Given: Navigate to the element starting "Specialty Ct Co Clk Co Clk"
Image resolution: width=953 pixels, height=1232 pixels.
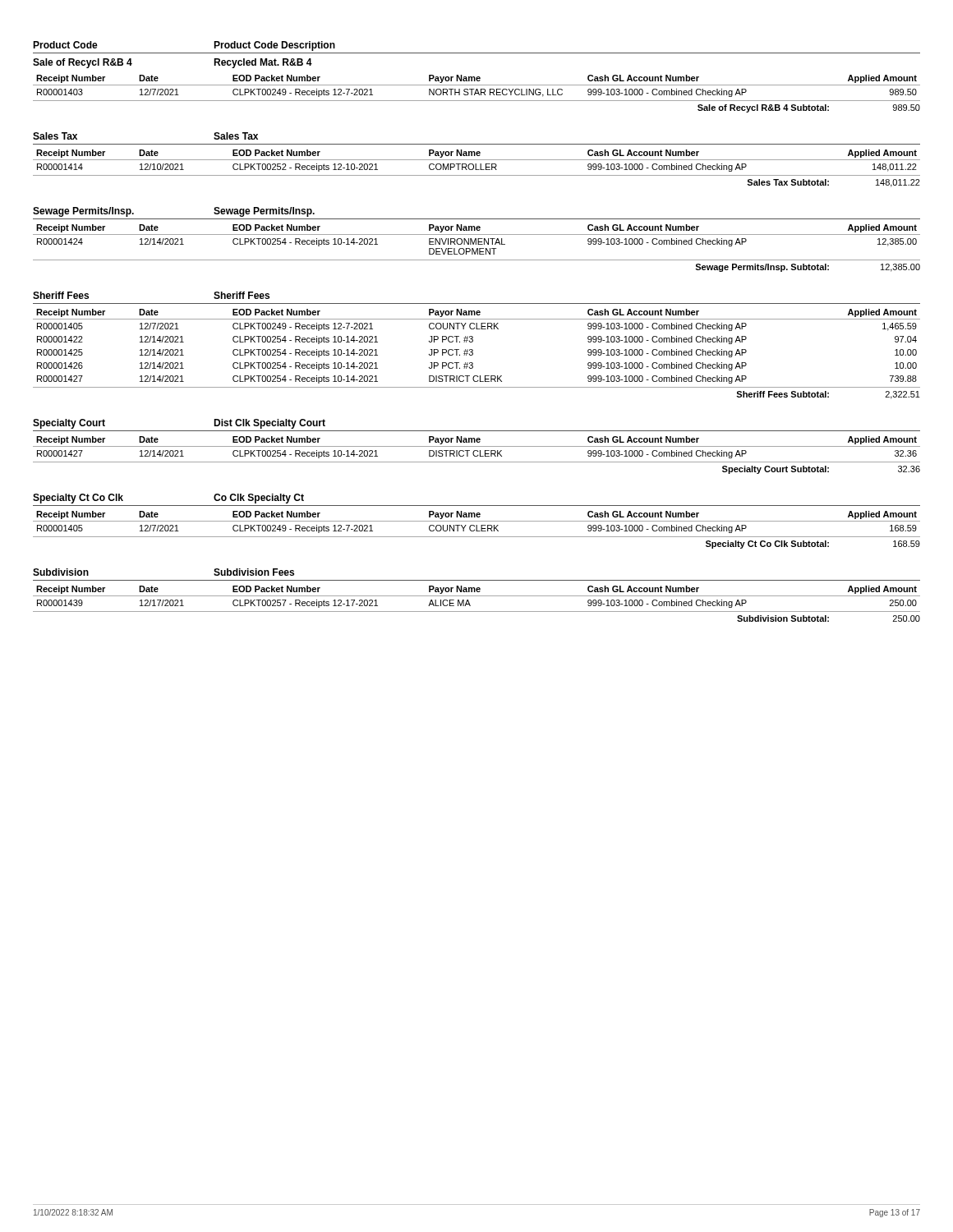Looking at the screenshot, I should [168, 498].
